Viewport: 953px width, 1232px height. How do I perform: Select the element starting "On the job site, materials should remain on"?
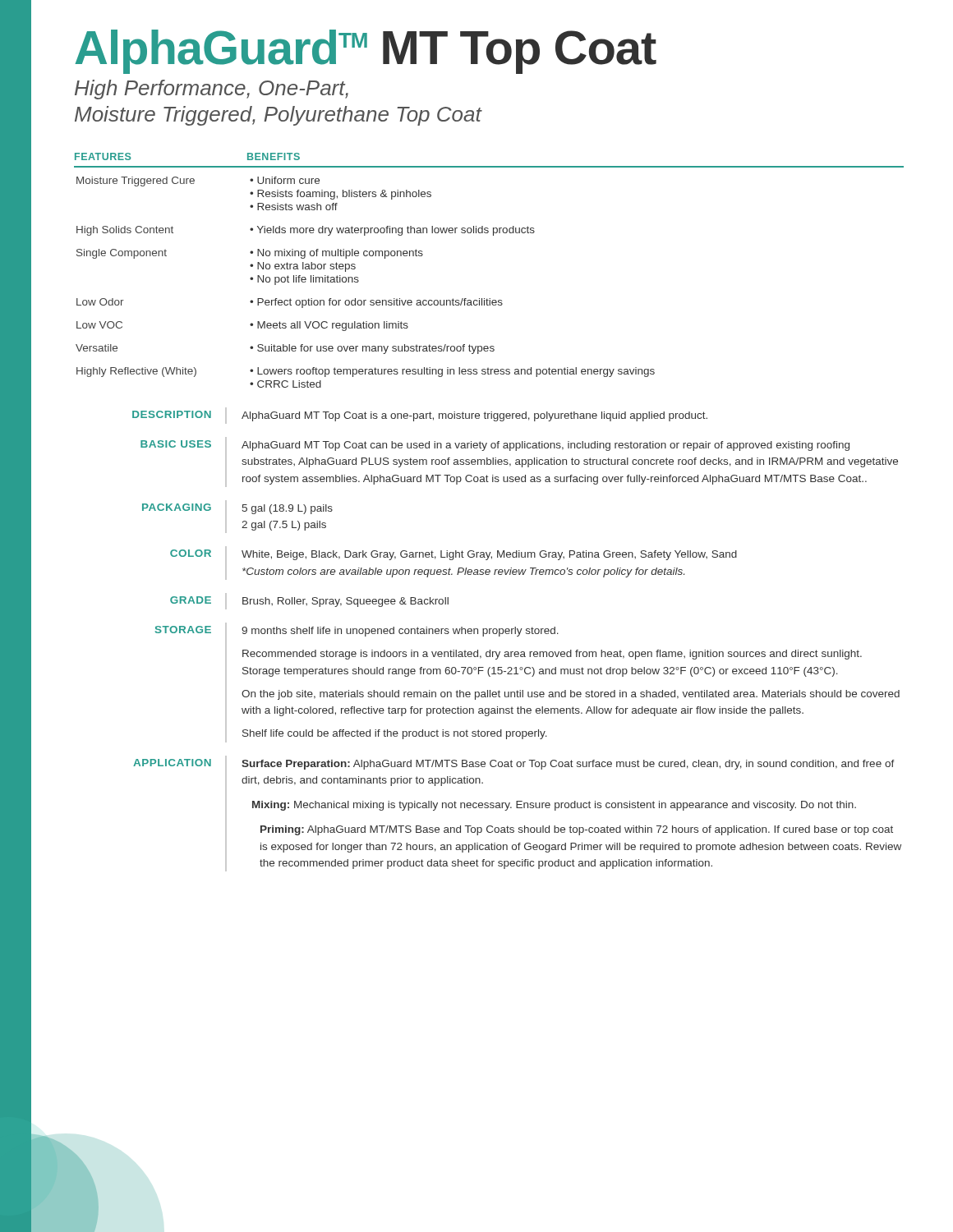[x=571, y=702]
